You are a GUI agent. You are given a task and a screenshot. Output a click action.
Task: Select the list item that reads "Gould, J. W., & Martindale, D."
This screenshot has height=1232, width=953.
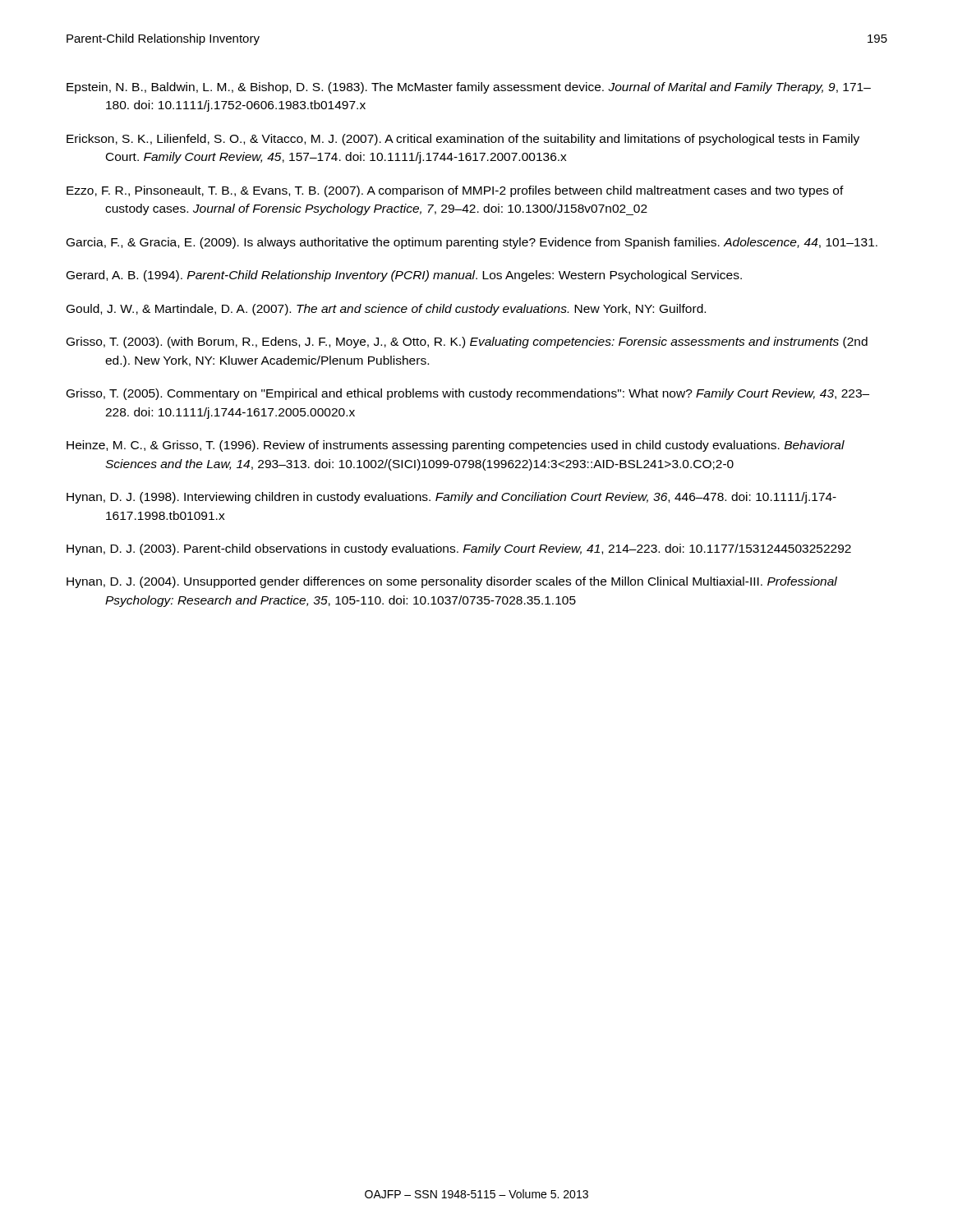pos(476,309)
